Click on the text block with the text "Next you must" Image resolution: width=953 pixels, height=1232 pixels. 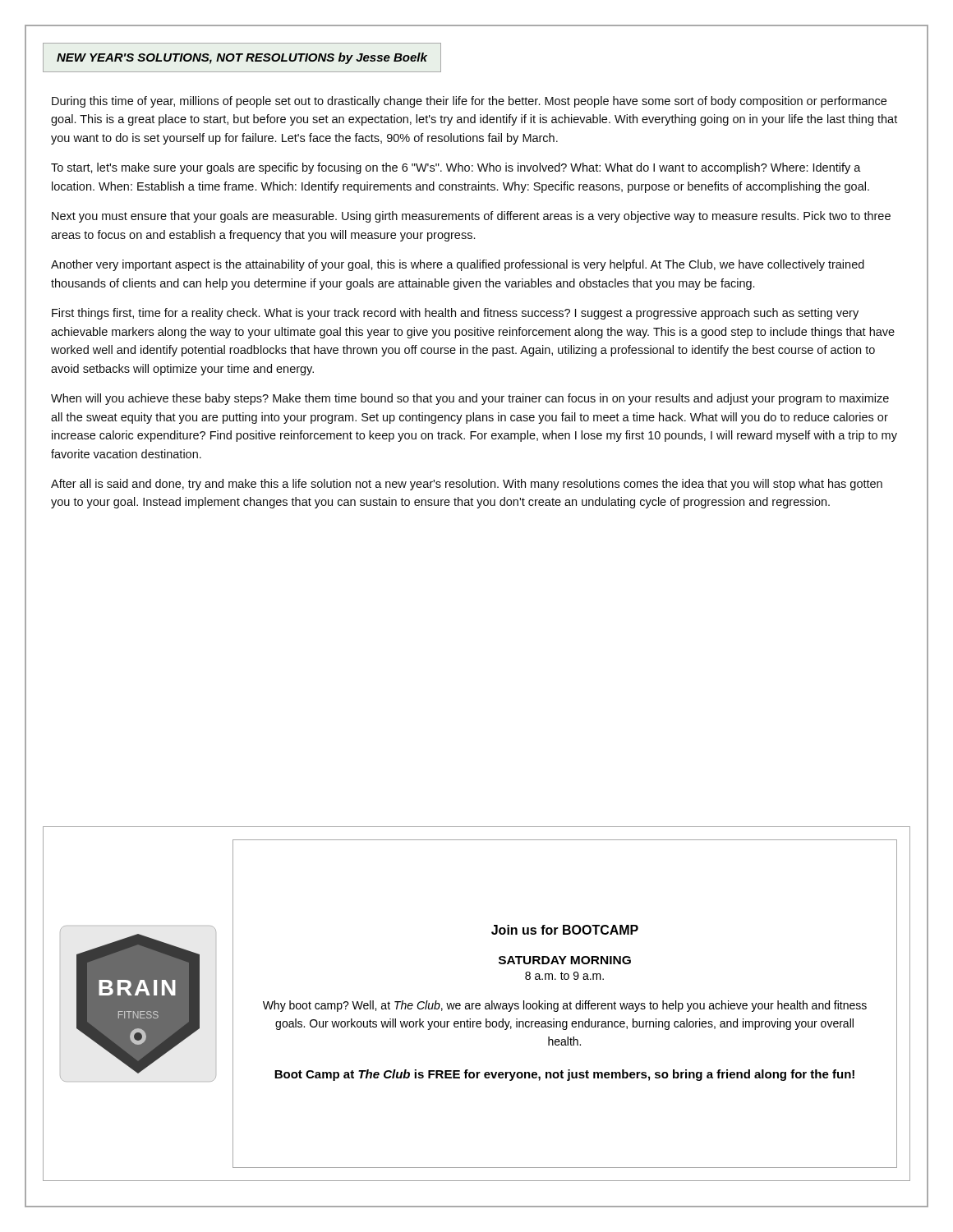point(476,226)
